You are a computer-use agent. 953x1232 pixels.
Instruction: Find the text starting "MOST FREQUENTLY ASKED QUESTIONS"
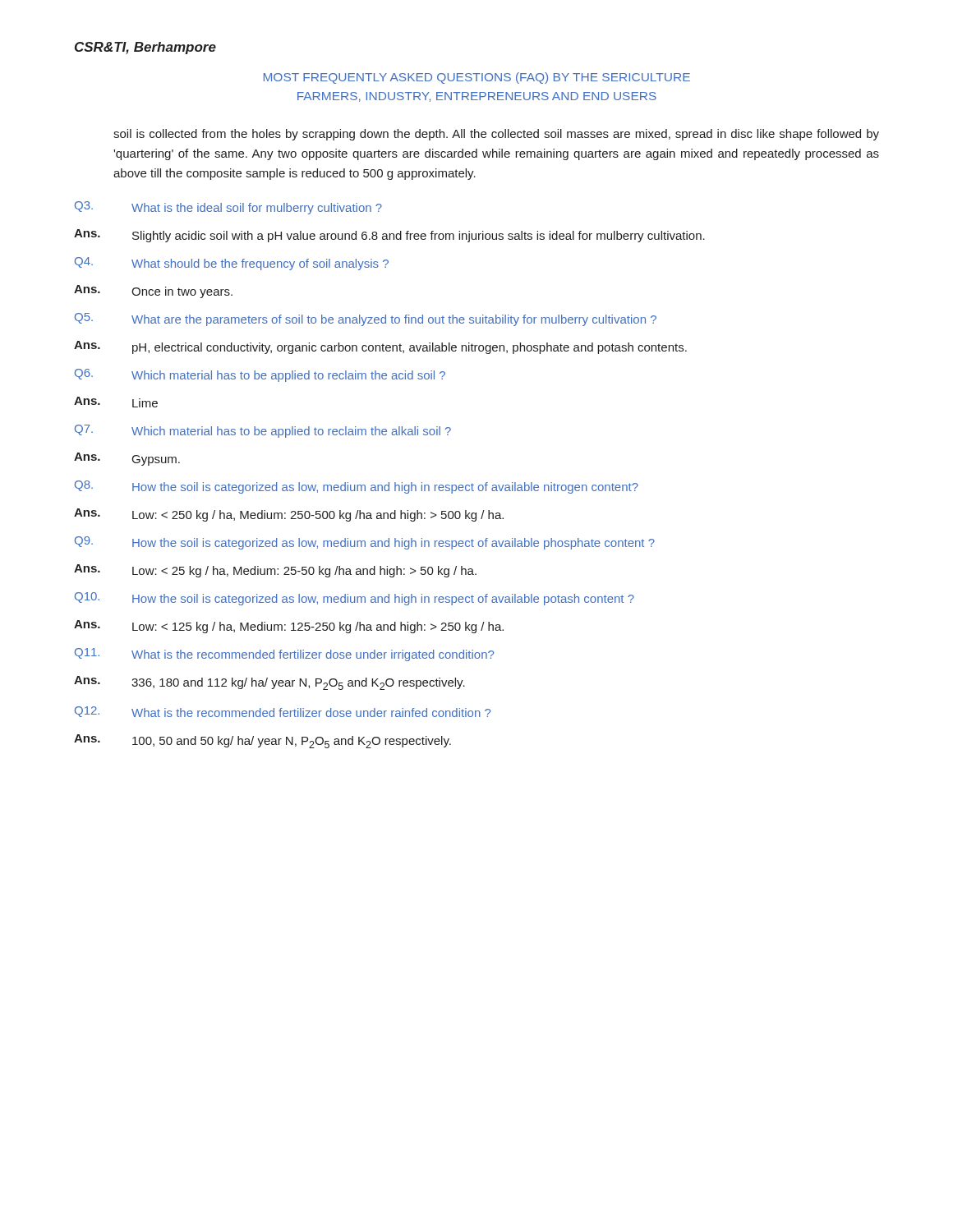(476, 86)
